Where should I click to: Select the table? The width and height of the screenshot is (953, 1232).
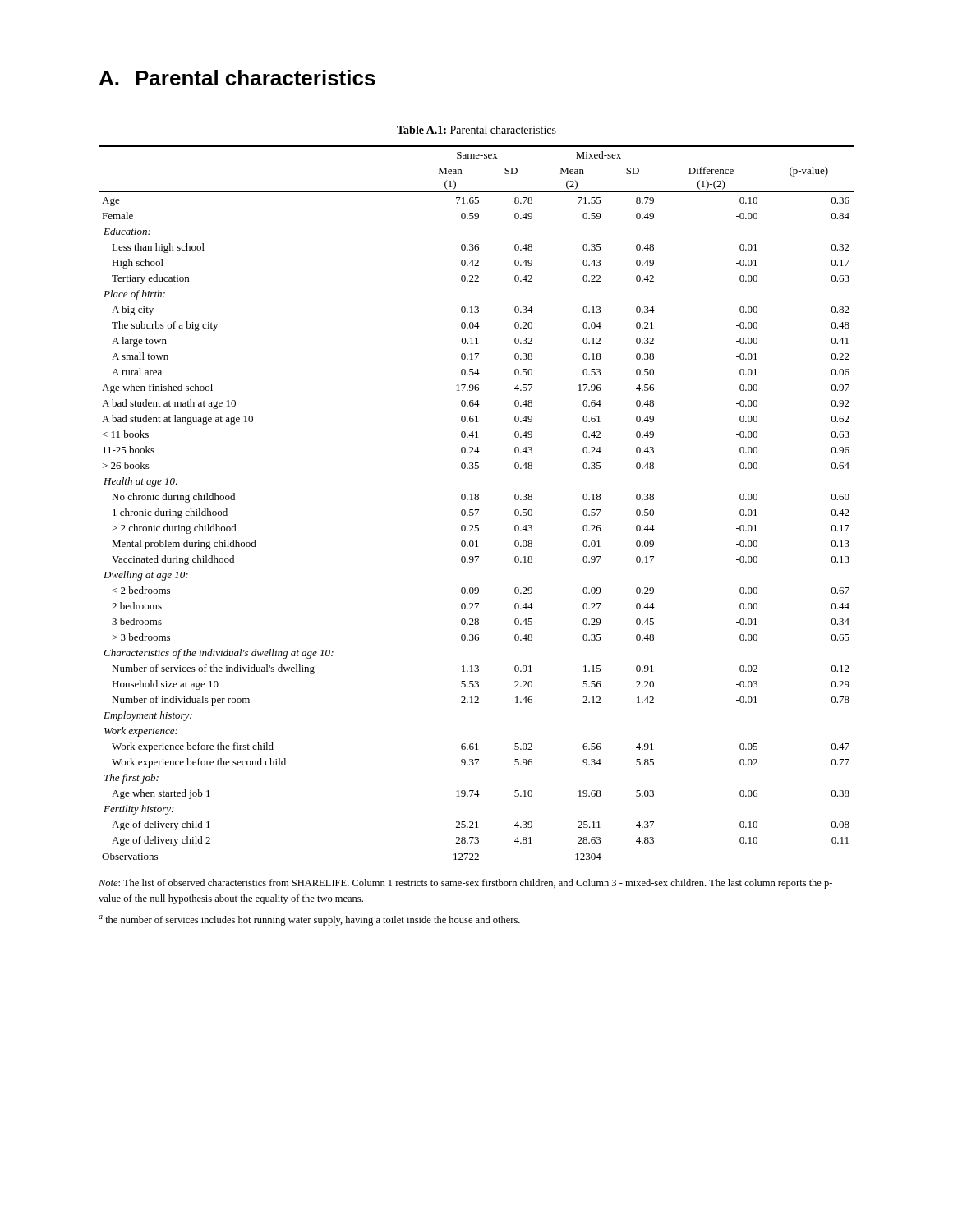(476, 505)
